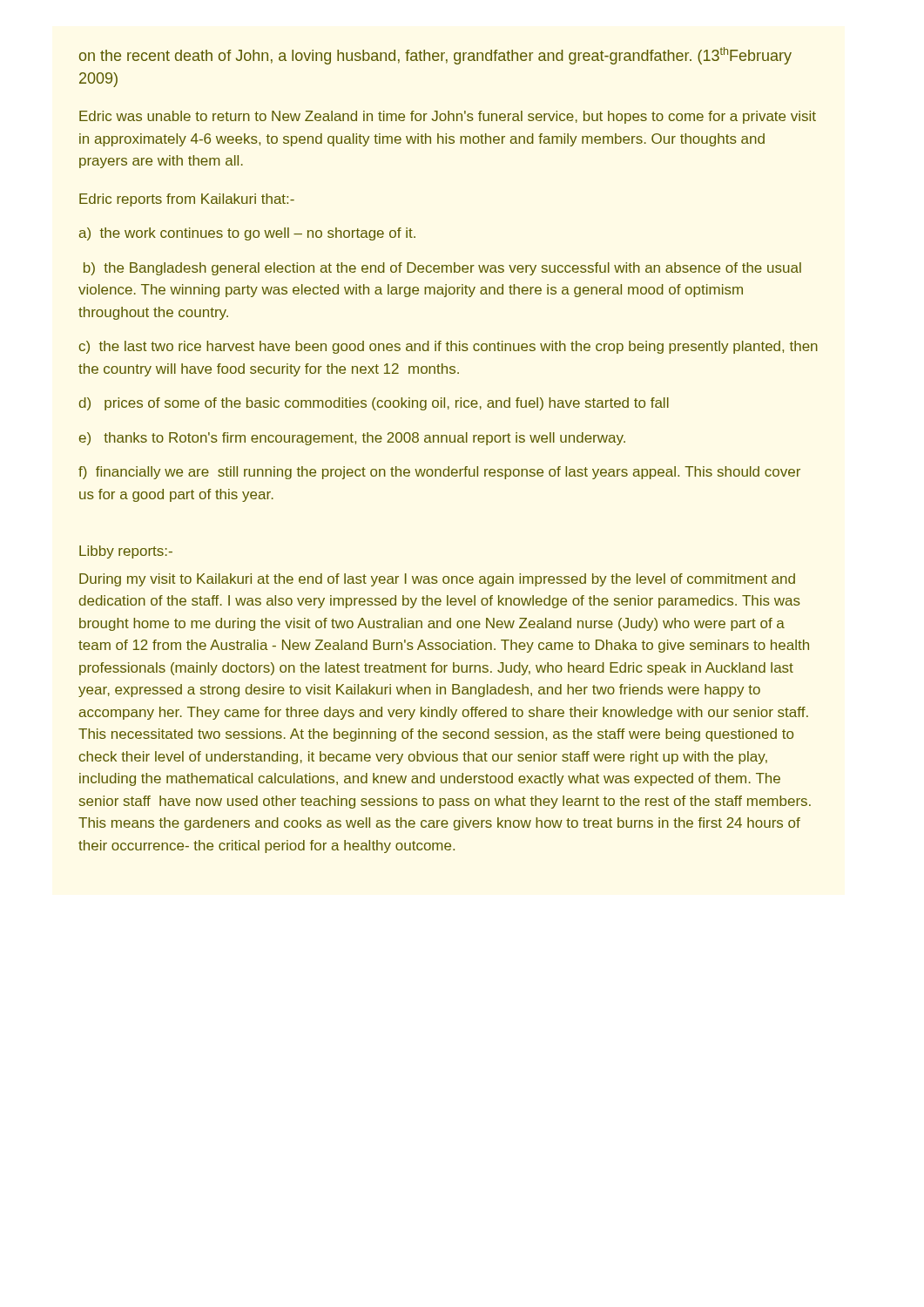Find the block on this page that starts "d) prices of some of"
This screenshot has height=1307, width=924.
(374, 403)
